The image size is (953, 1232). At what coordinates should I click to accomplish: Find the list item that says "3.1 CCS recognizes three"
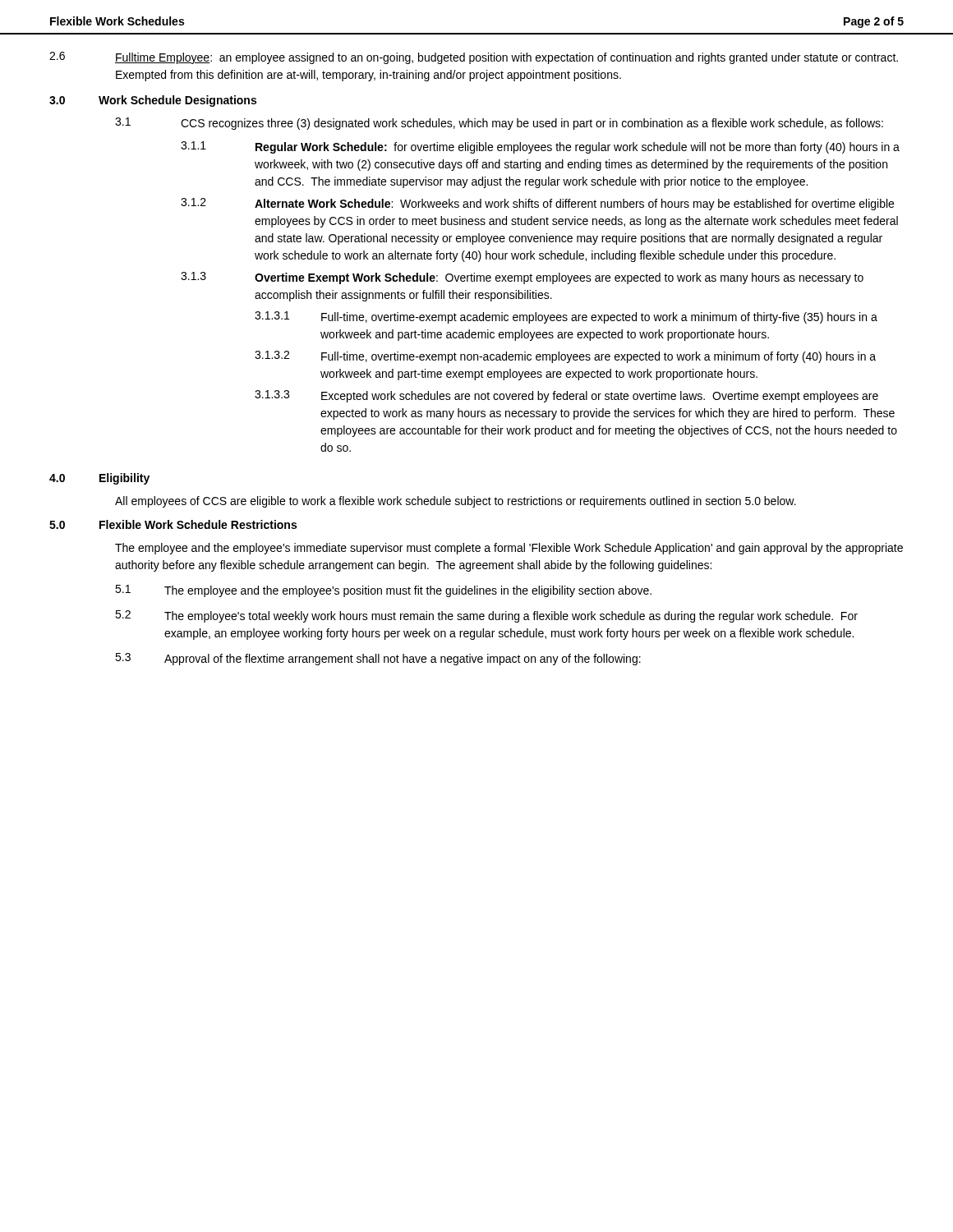500,124
